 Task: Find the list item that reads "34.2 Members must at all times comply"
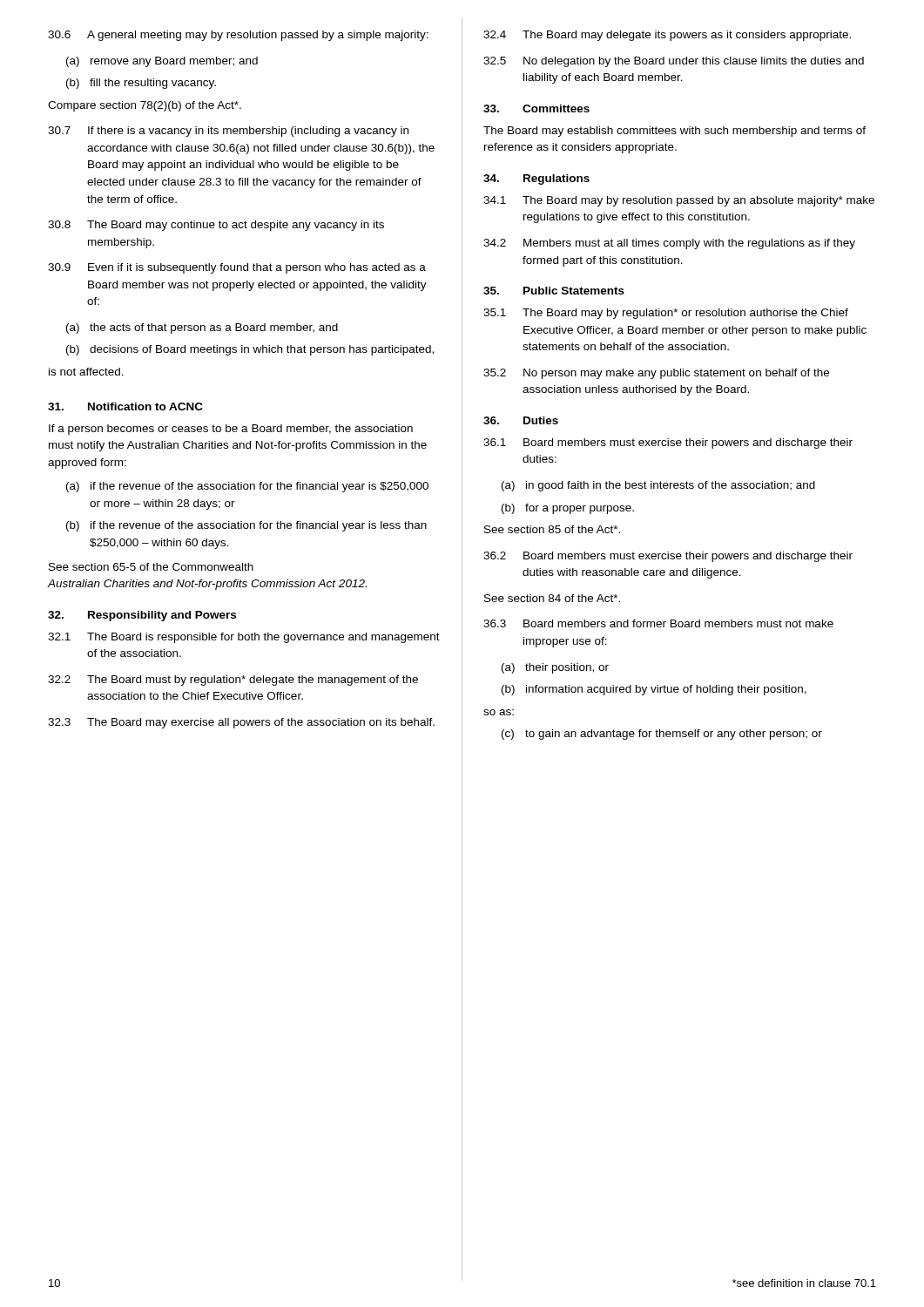point(679,251)
